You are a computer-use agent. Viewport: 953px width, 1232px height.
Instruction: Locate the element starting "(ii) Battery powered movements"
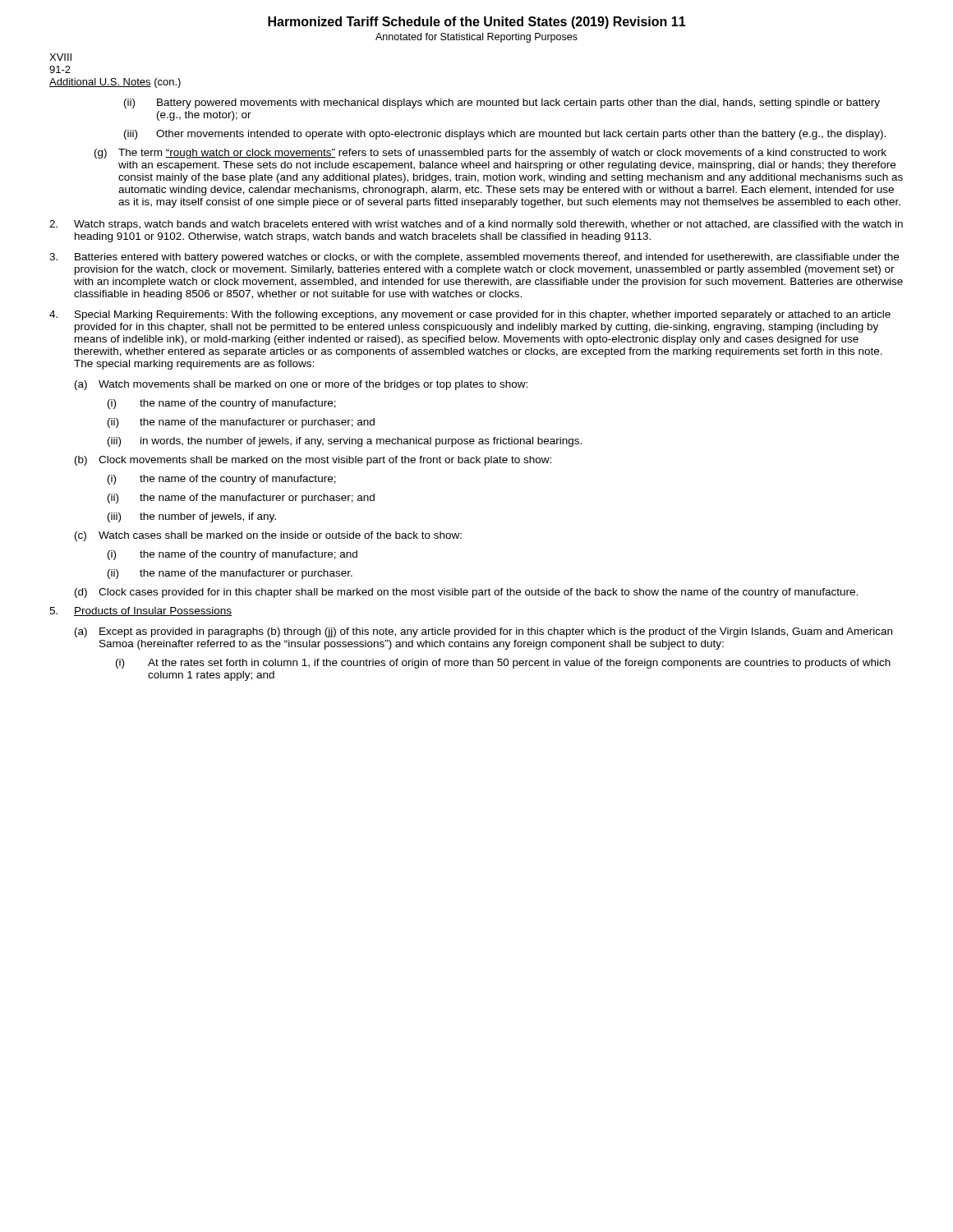tap(513, 108)
